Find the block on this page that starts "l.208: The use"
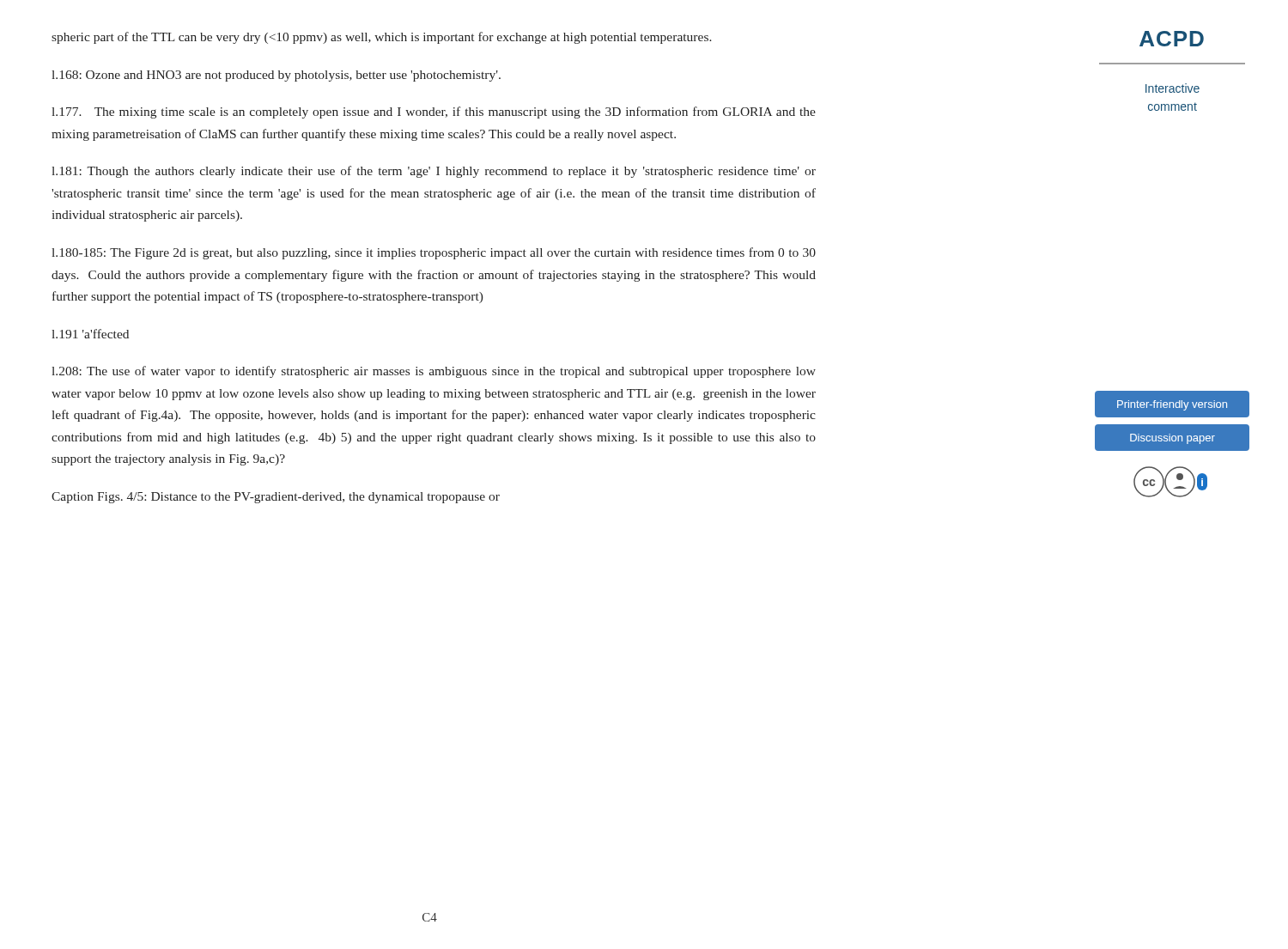The height and width of the screenshot is (949, 1288). tap(434, 415)
